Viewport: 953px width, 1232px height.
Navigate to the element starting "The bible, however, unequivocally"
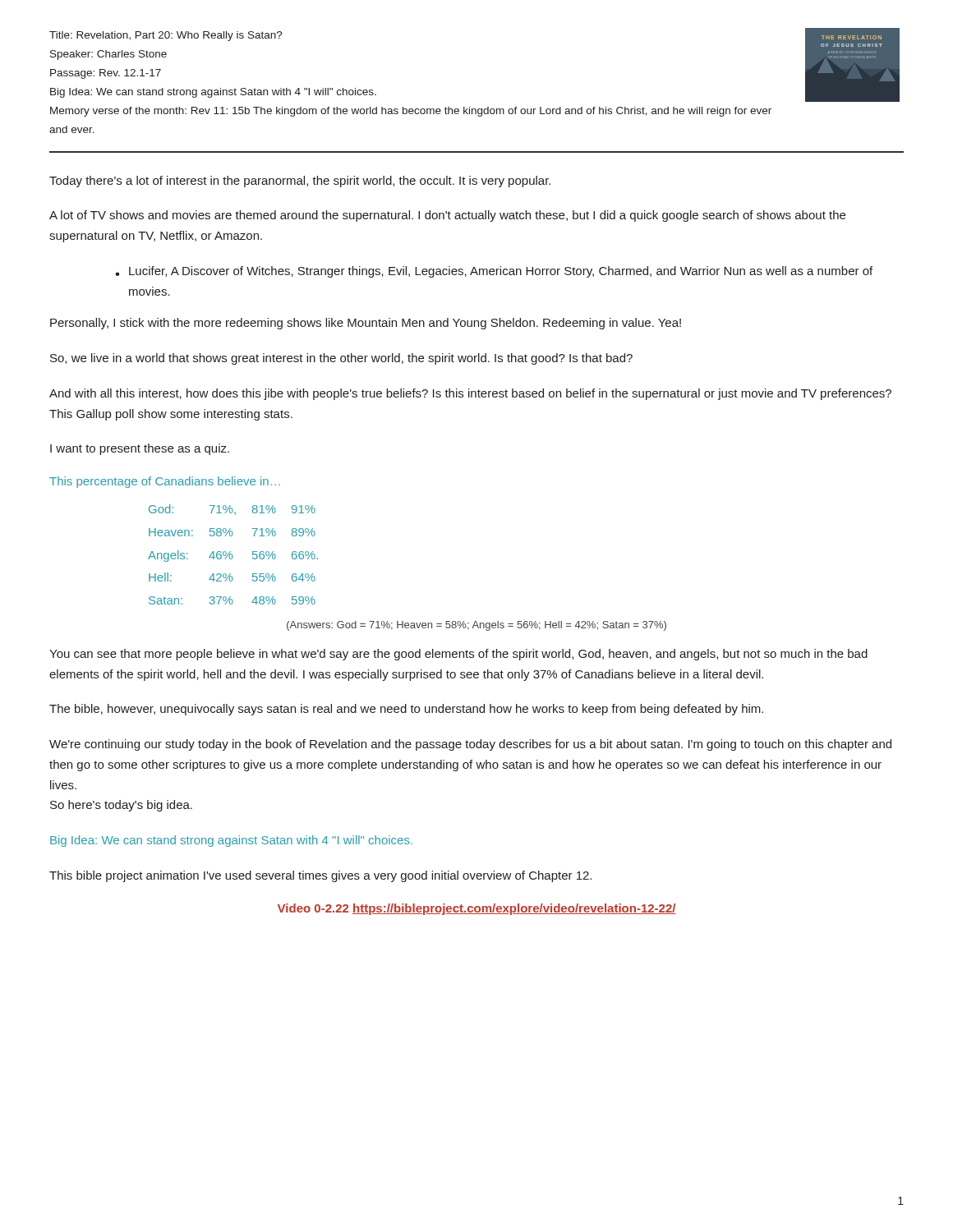pos(407,709)
